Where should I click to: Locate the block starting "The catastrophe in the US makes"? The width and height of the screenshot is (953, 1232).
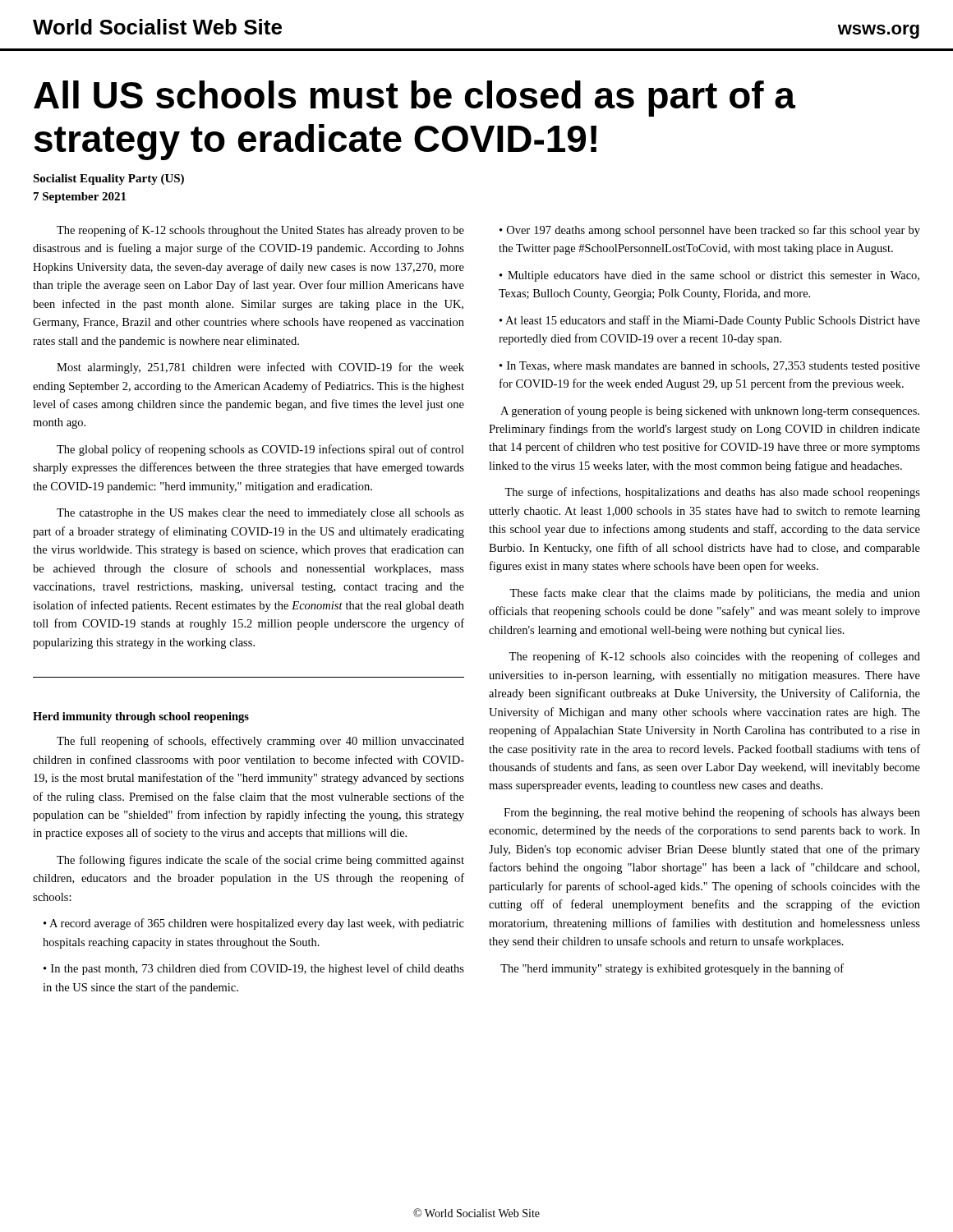pos(249,577)
